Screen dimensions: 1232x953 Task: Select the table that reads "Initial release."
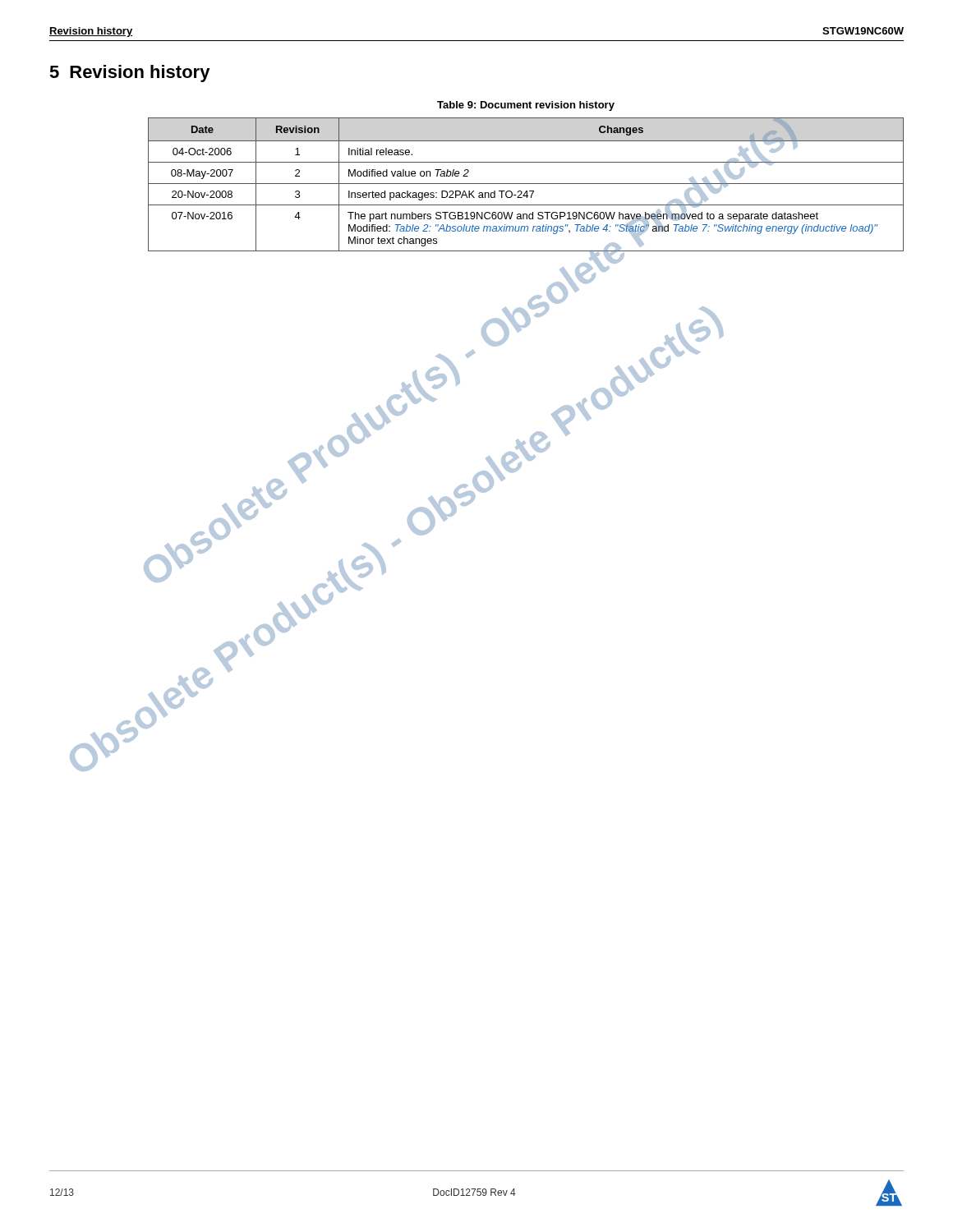(526, 184)
